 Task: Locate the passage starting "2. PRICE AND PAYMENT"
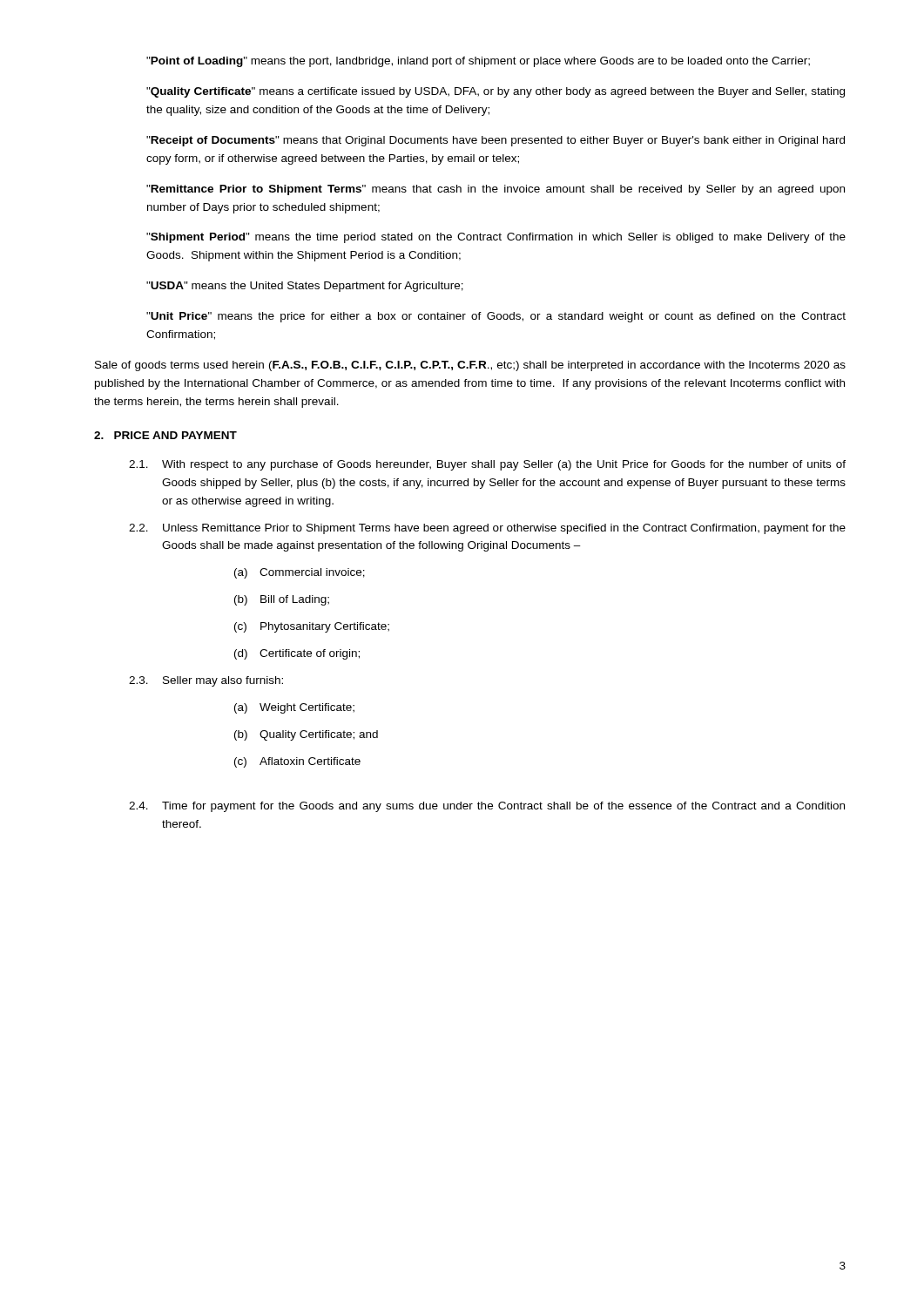point(165,435)
